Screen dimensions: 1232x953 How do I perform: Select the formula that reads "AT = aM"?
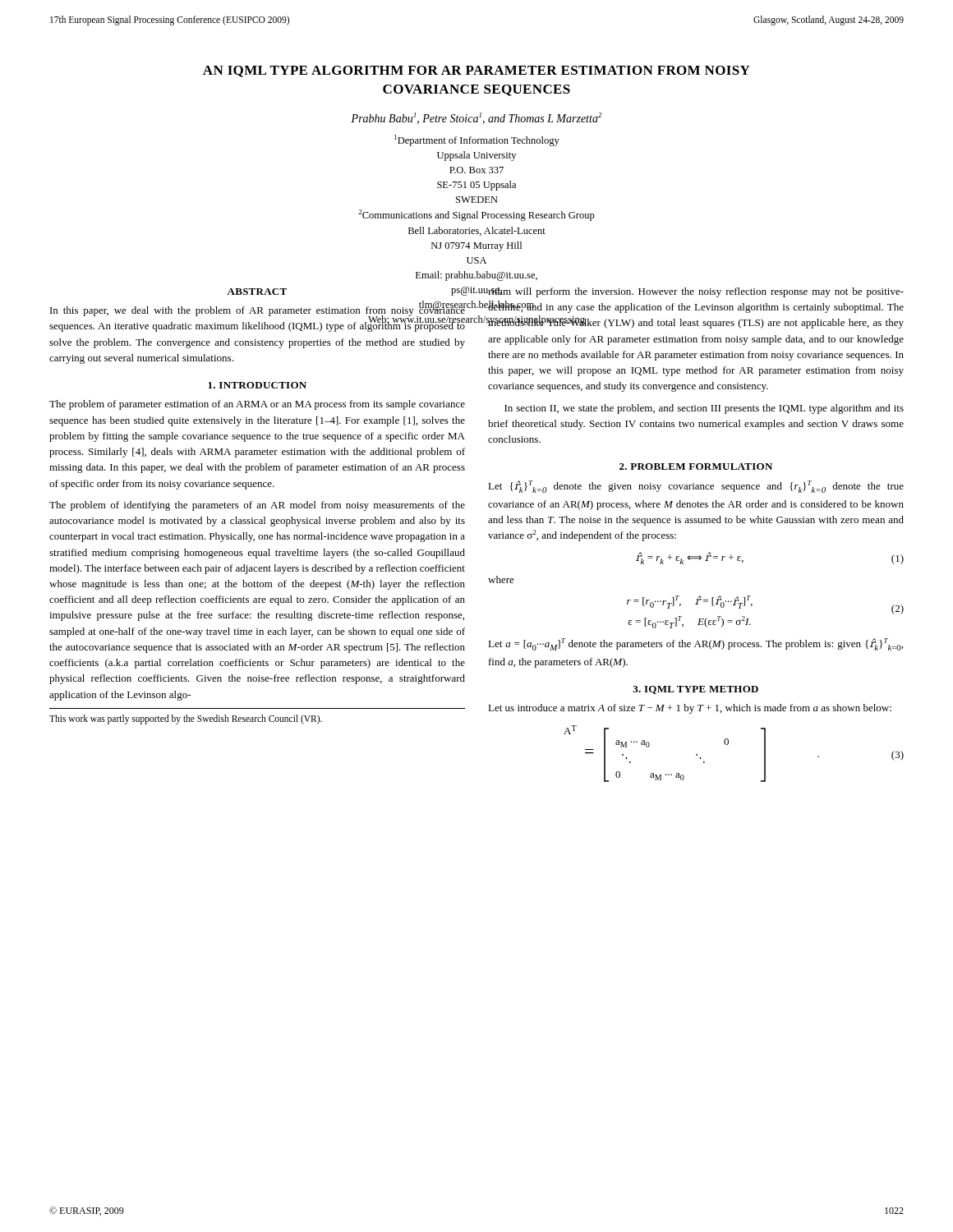[696, 755]
